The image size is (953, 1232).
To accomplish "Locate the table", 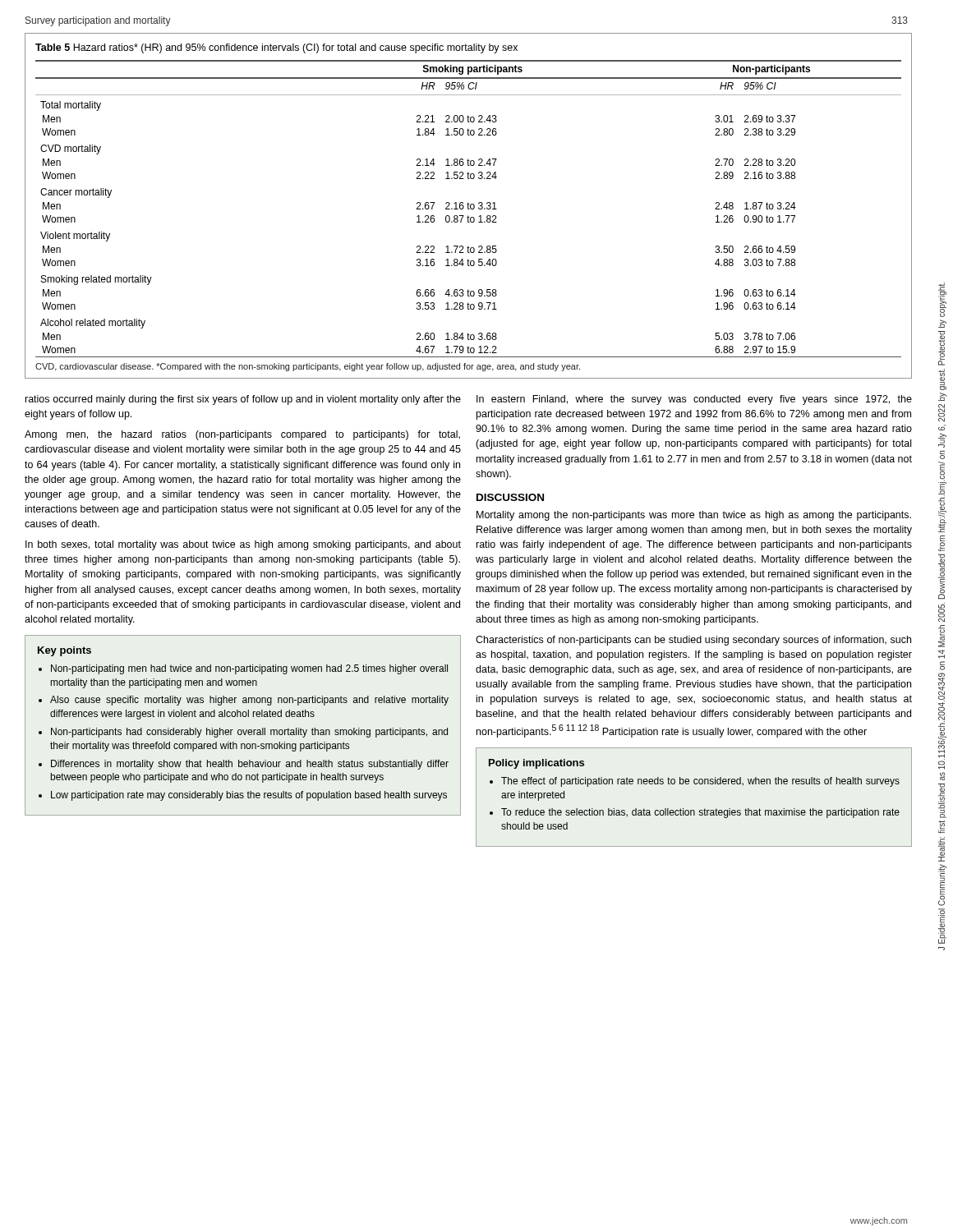I will click(468, 206).
